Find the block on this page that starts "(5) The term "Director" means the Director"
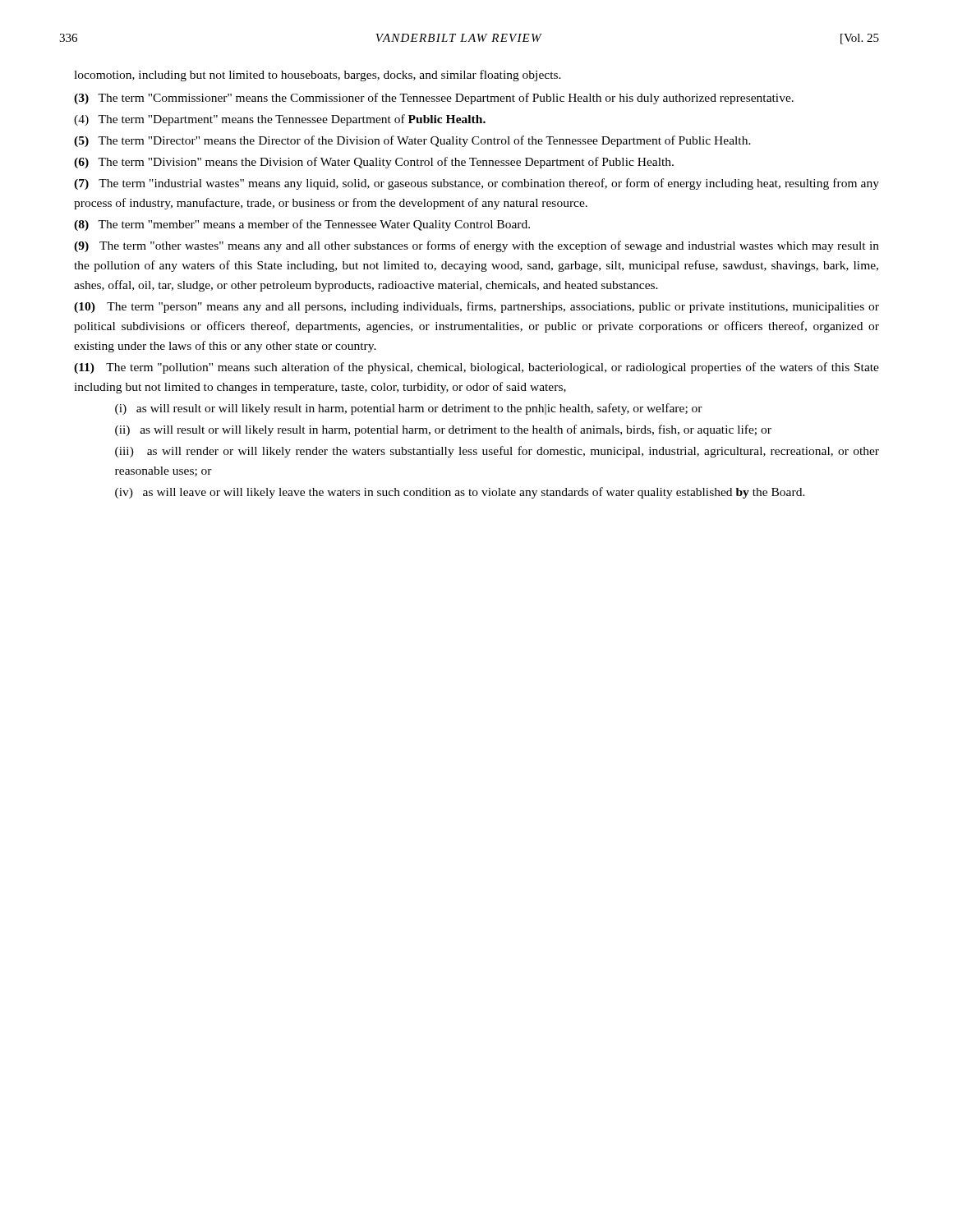Screen dimensions: 1232x953 (x=476, y=140)
